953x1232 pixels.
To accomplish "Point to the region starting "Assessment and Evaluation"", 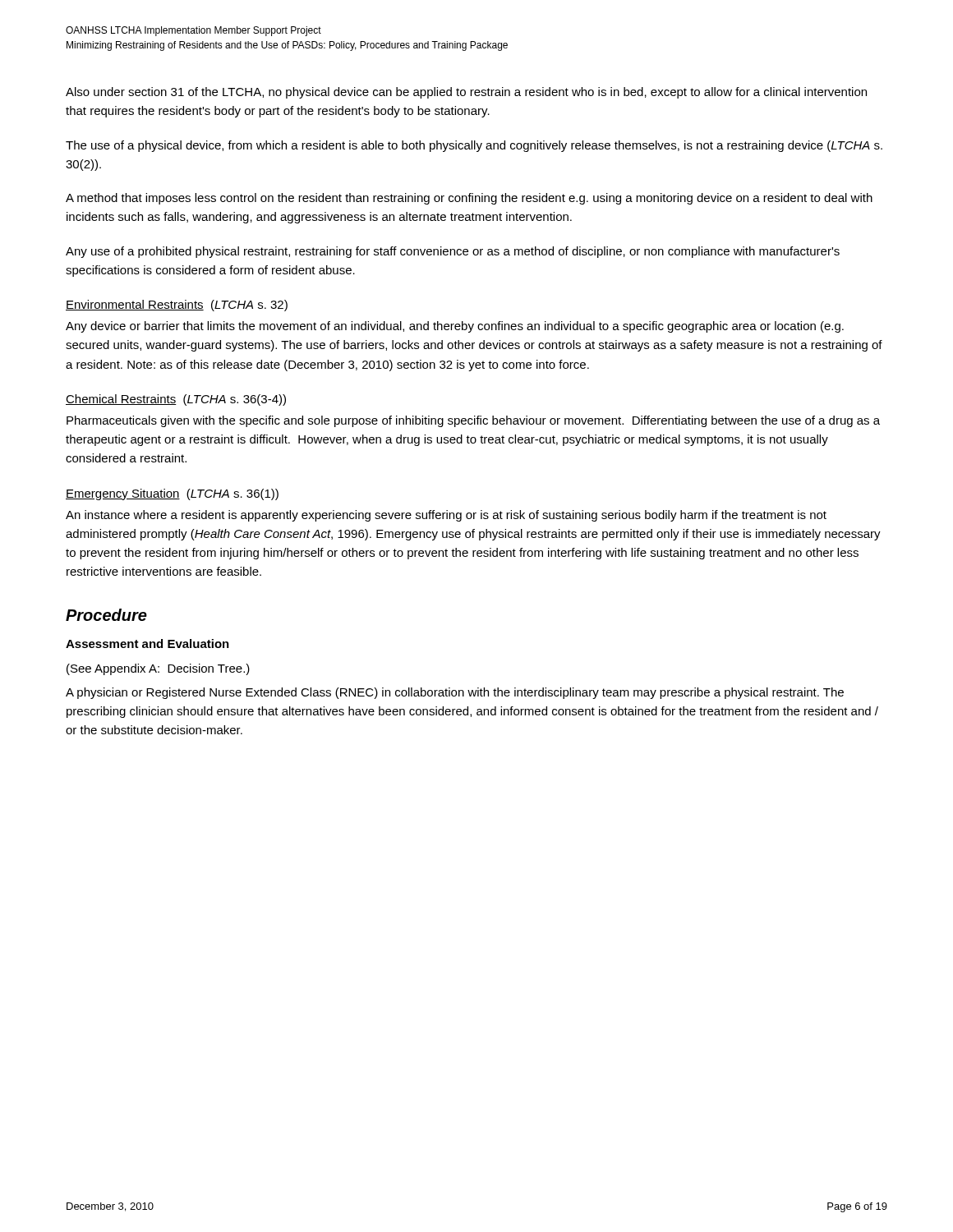I will [148, 643].
